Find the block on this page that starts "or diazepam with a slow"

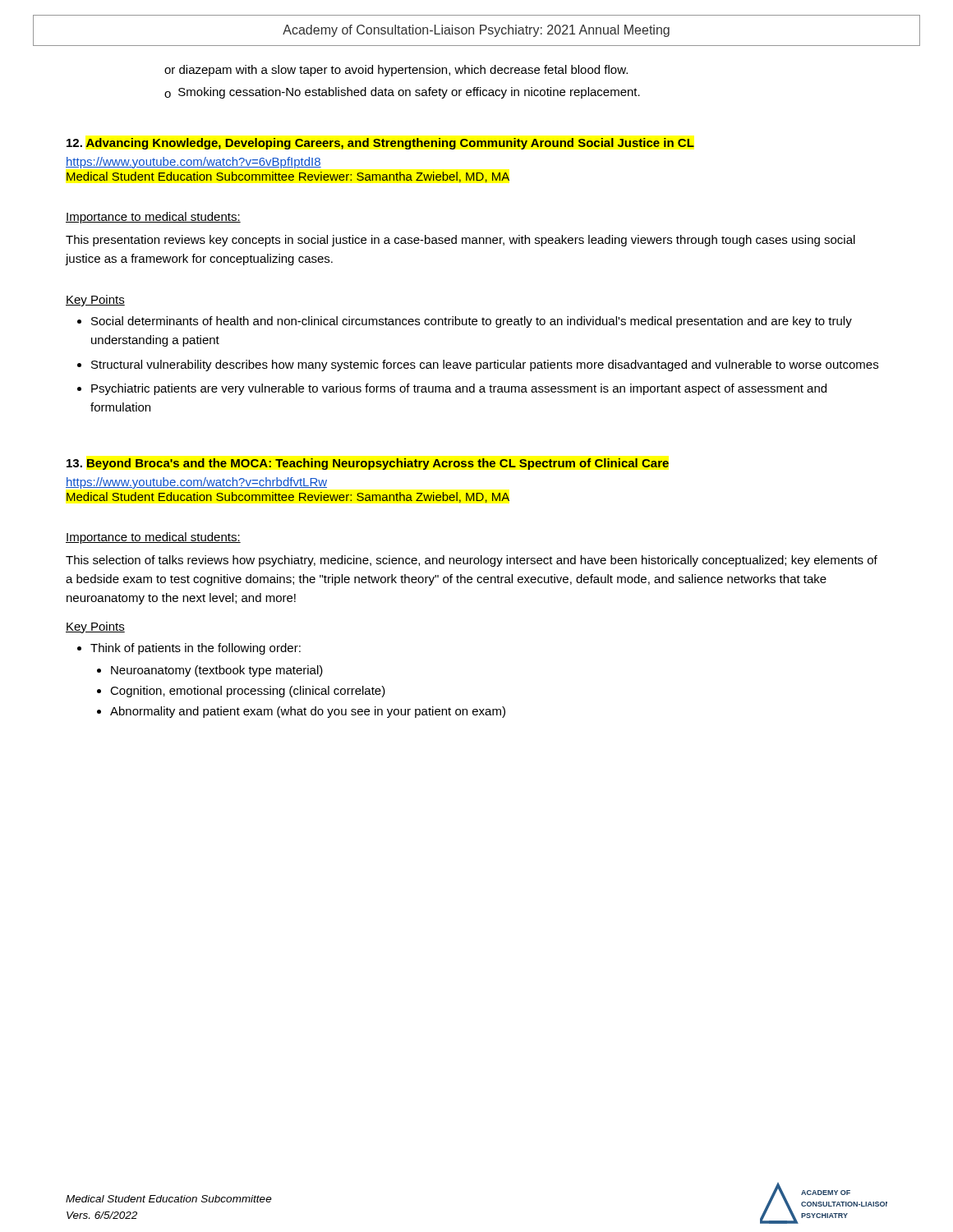pos(397,69)
